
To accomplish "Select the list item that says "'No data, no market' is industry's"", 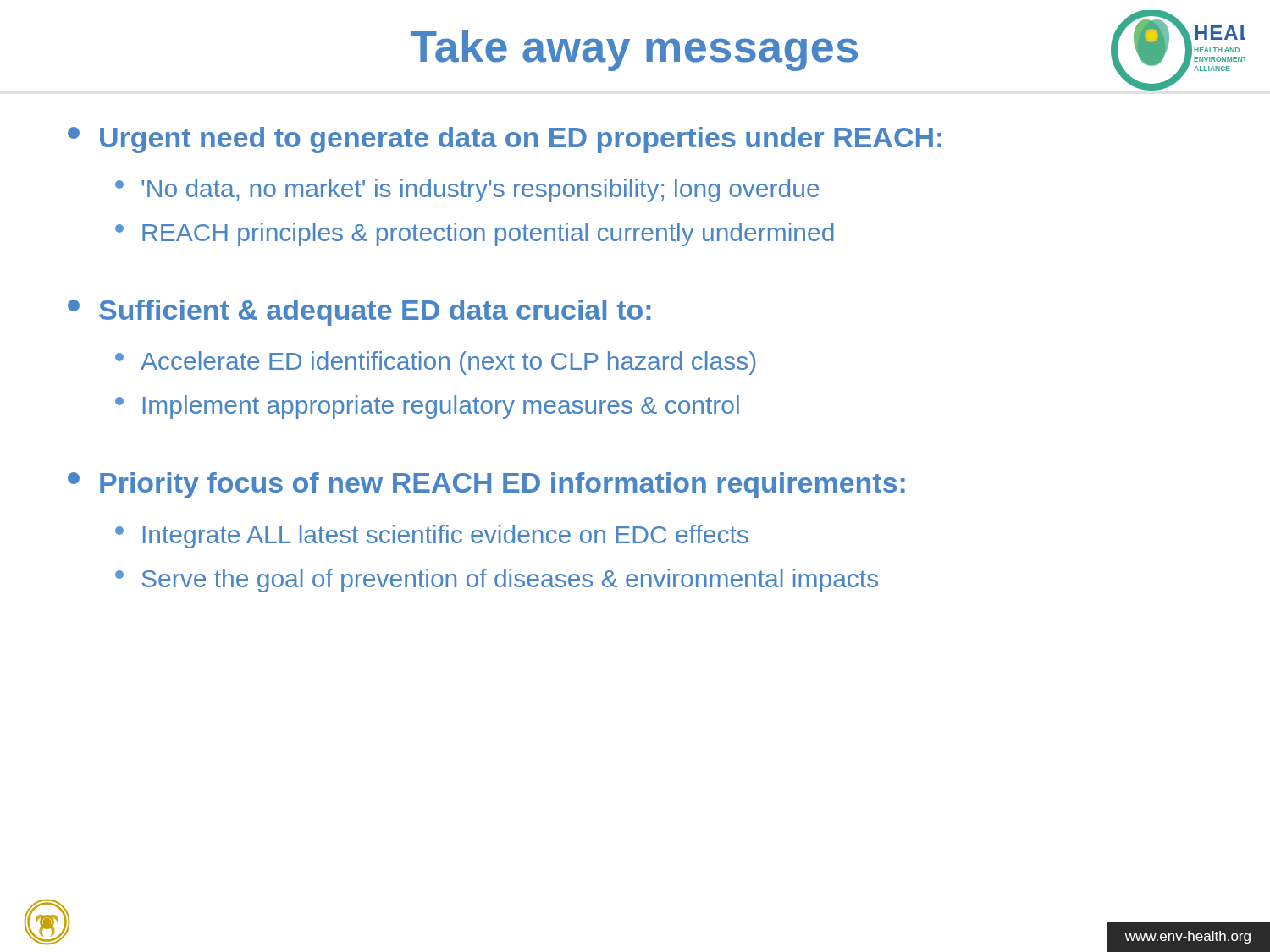I will [480, 188].
